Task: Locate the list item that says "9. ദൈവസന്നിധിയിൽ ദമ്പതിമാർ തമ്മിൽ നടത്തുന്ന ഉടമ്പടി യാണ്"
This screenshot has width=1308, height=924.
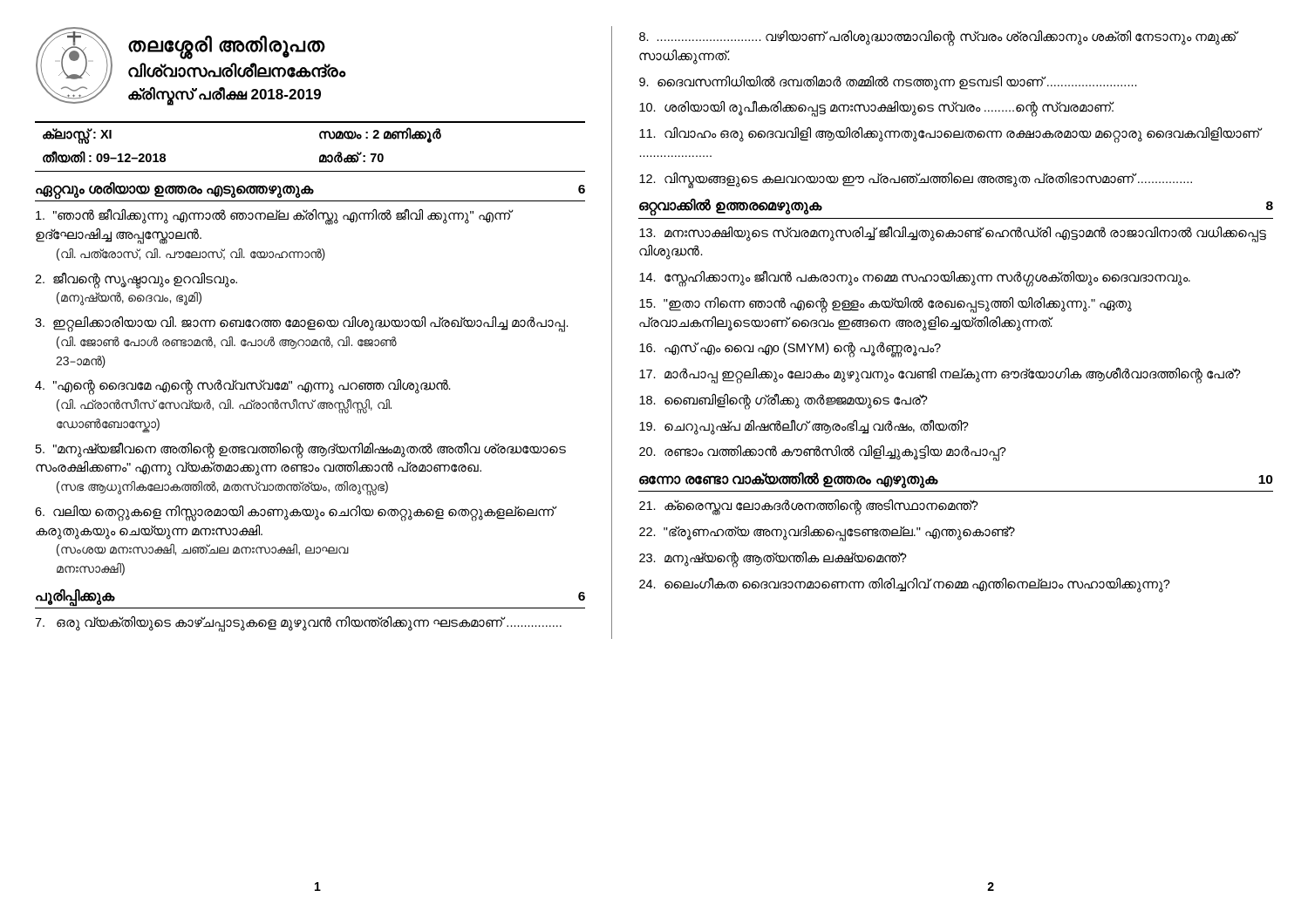Action: point(888,82)
